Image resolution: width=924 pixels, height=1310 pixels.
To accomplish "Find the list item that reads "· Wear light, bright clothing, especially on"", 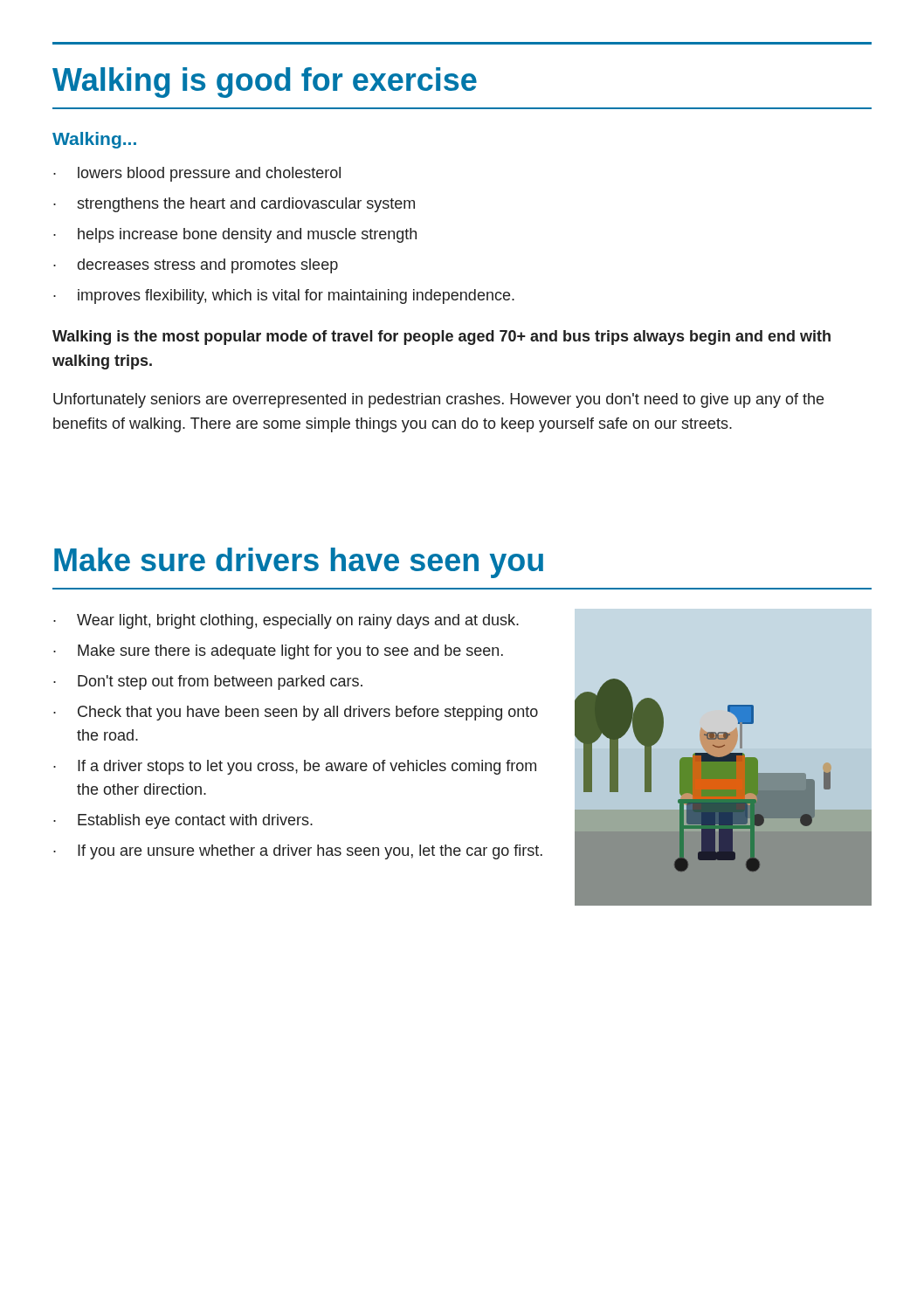I will [286, 621].
